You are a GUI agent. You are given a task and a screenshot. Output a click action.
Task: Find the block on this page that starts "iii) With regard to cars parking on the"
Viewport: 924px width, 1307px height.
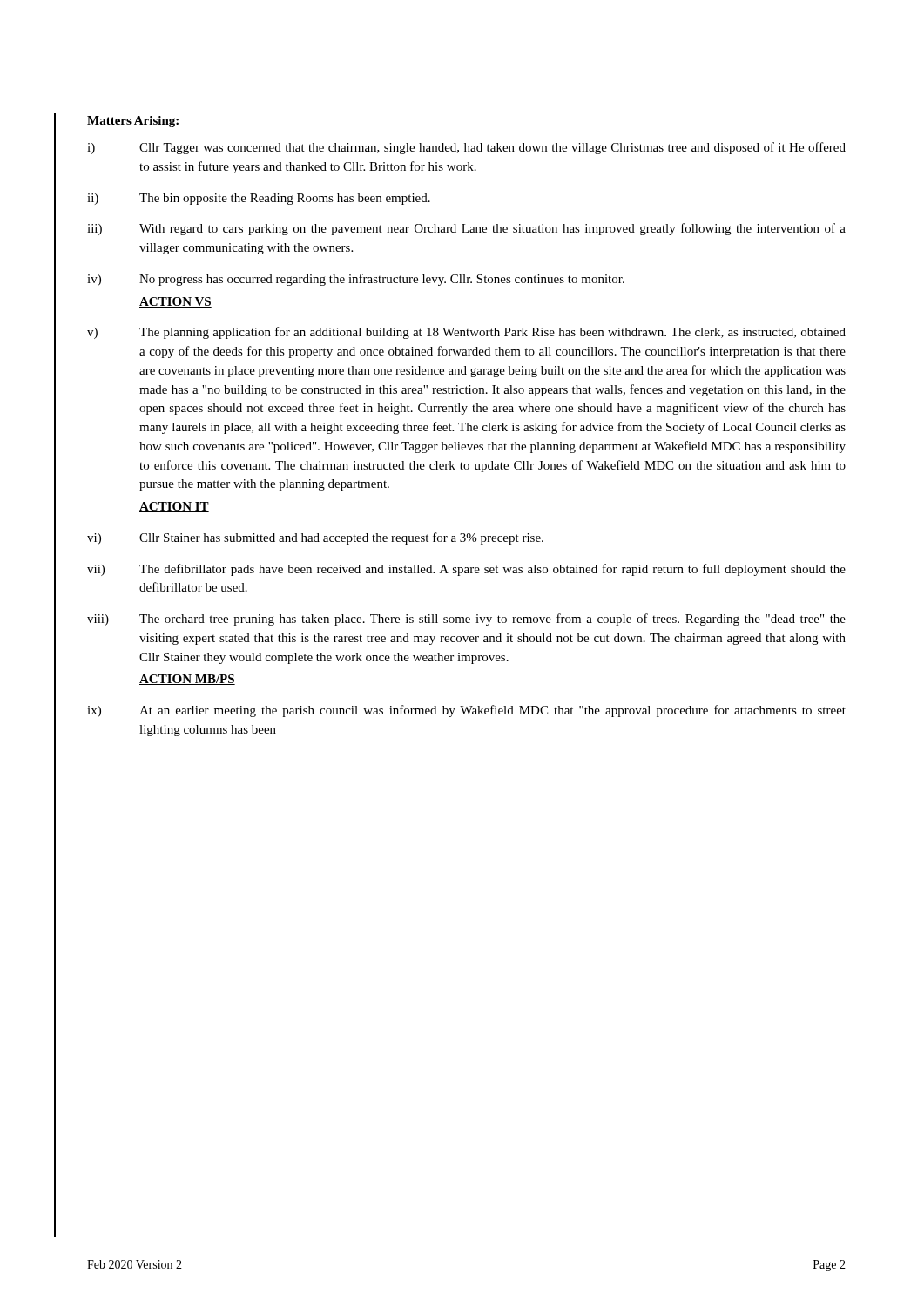(x=466, y=239)
